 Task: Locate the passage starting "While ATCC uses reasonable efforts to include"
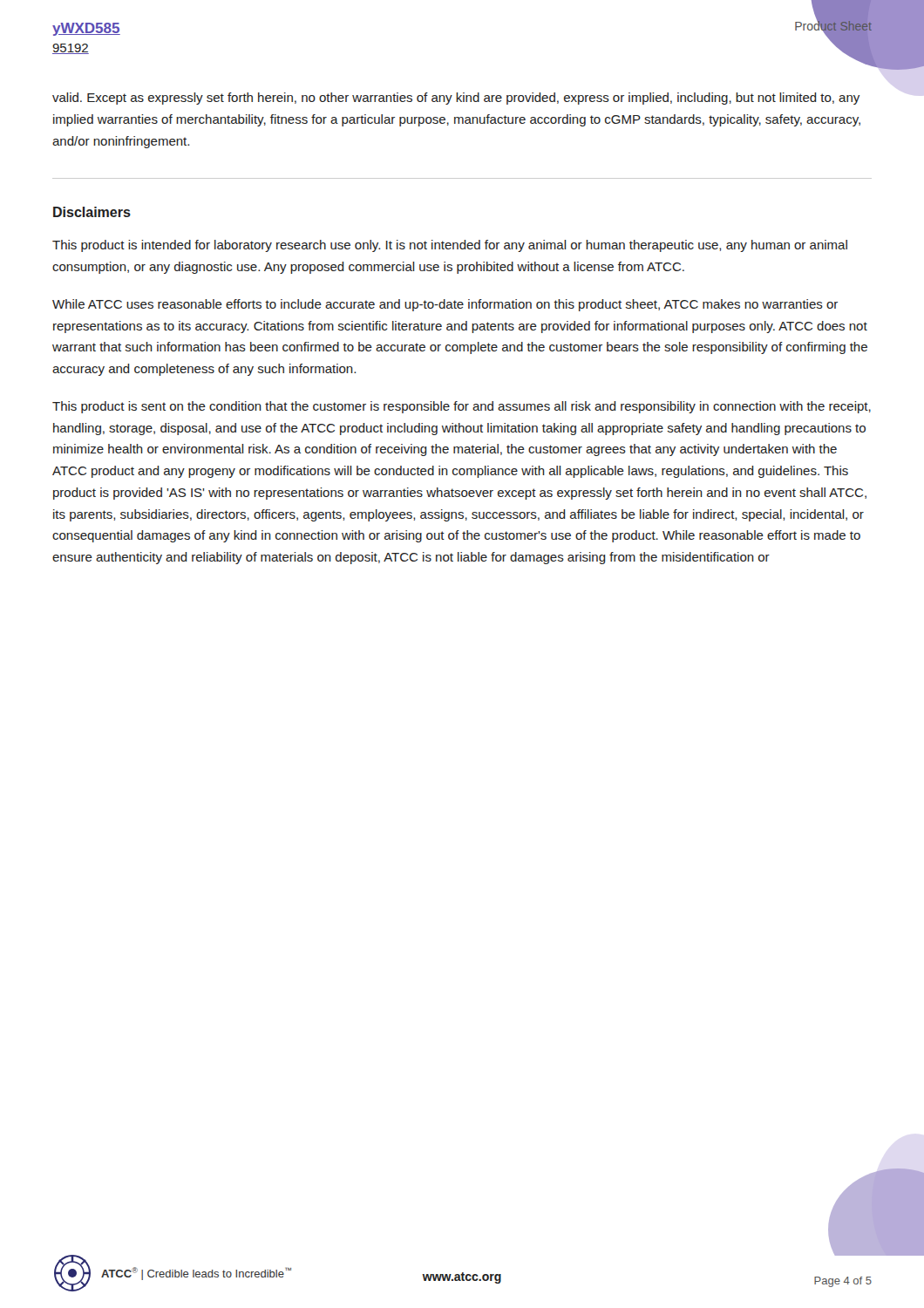coord(460,336)
